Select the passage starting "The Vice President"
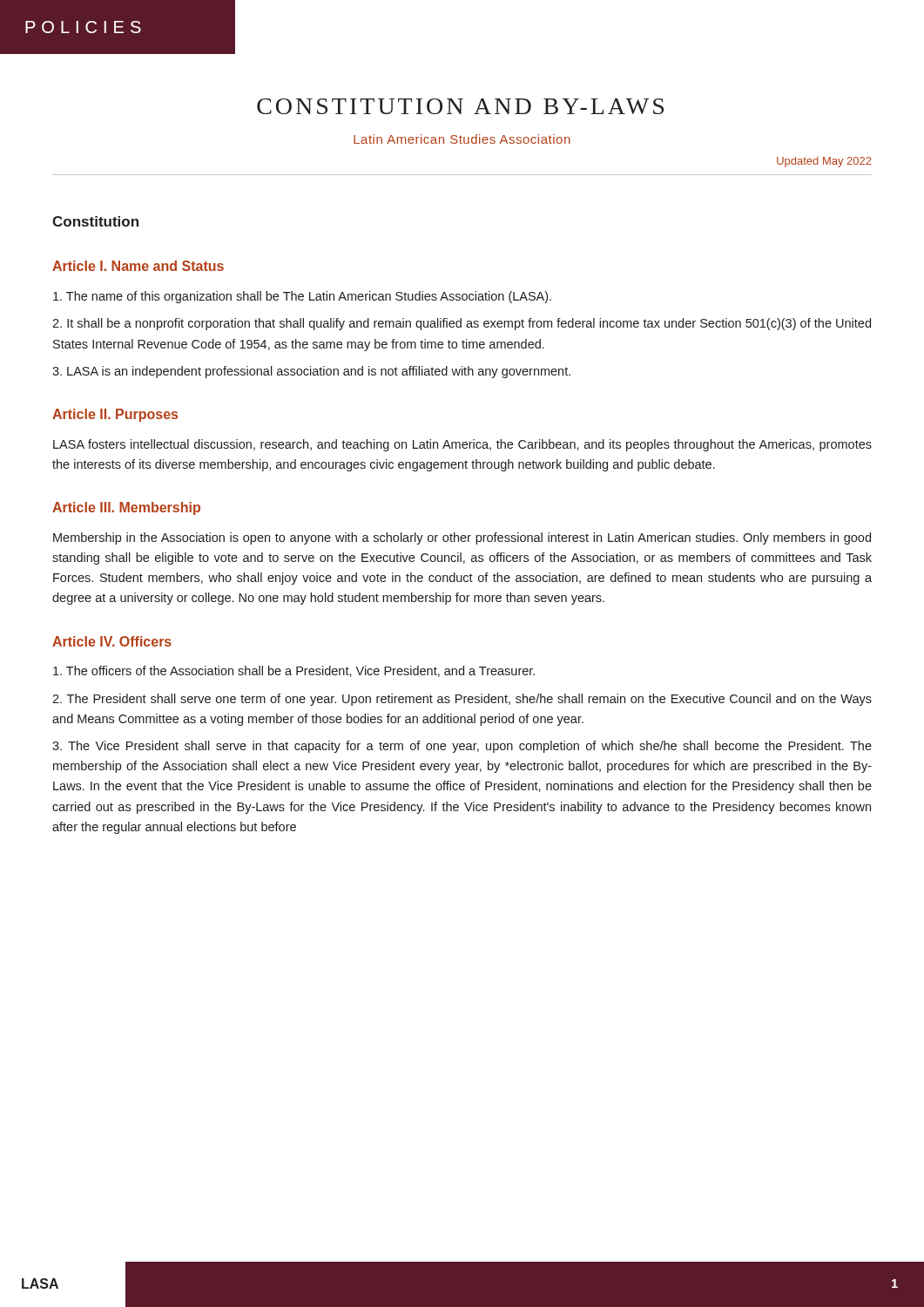This screenshot has height=1307, width=924. coord(462,786)
